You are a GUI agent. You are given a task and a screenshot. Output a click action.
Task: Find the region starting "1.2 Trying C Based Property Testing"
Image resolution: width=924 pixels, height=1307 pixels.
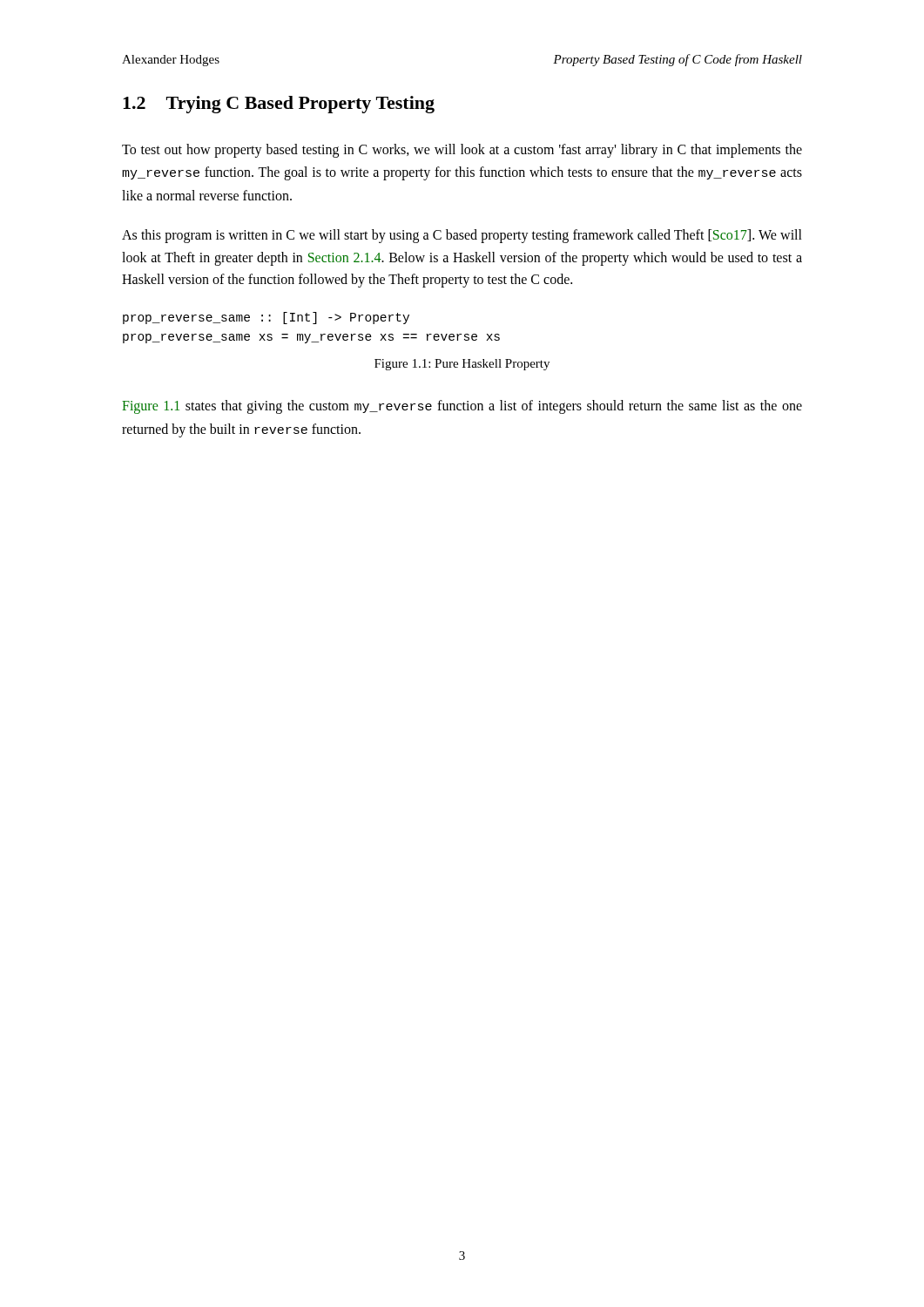click(x=279, y=105)
